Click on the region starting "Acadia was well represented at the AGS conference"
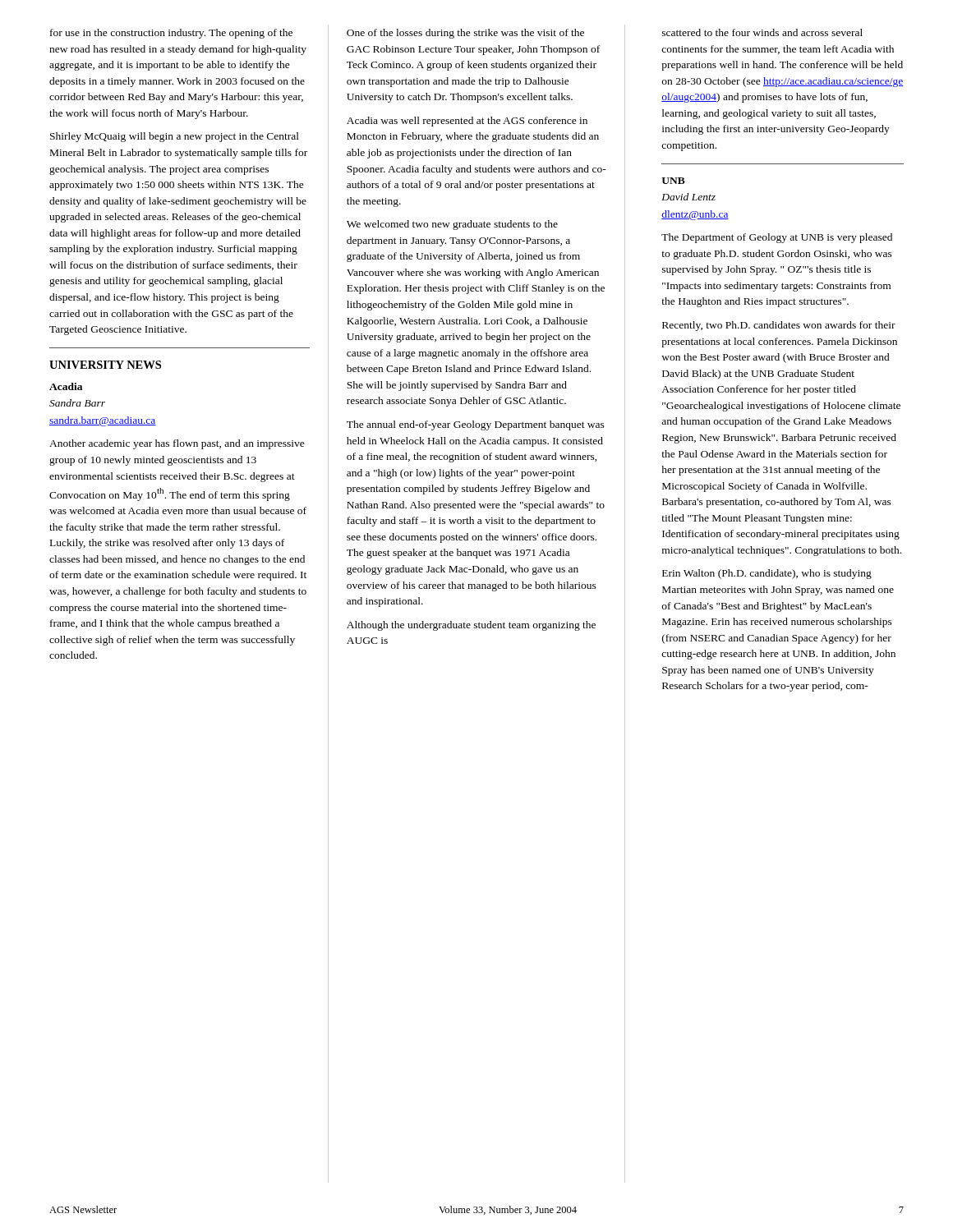The width and height of the screenshot is (953, 1232). click(x=476, y=161)
